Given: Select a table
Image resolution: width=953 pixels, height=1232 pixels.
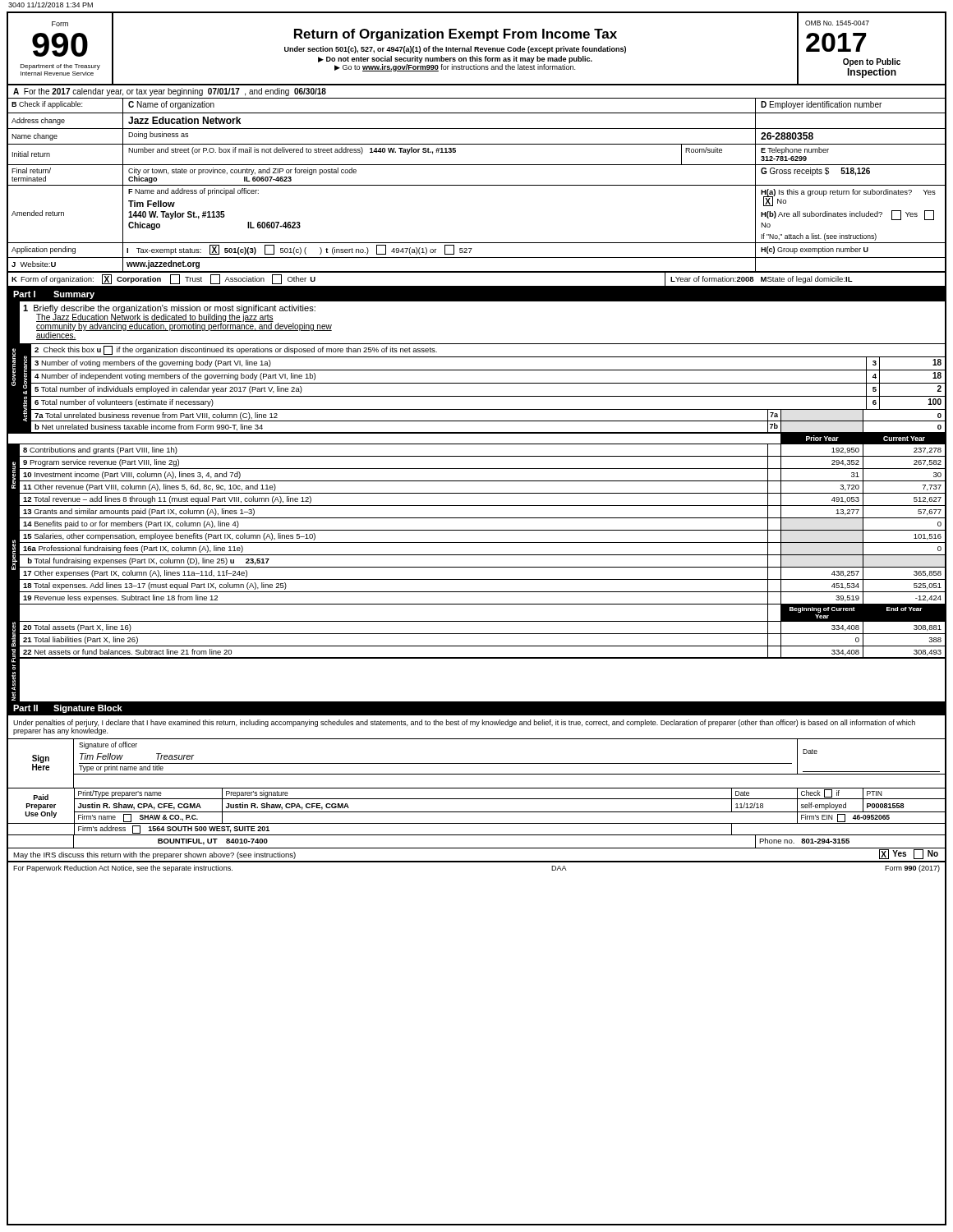Looking at the screenshot, I should [476, 812].
